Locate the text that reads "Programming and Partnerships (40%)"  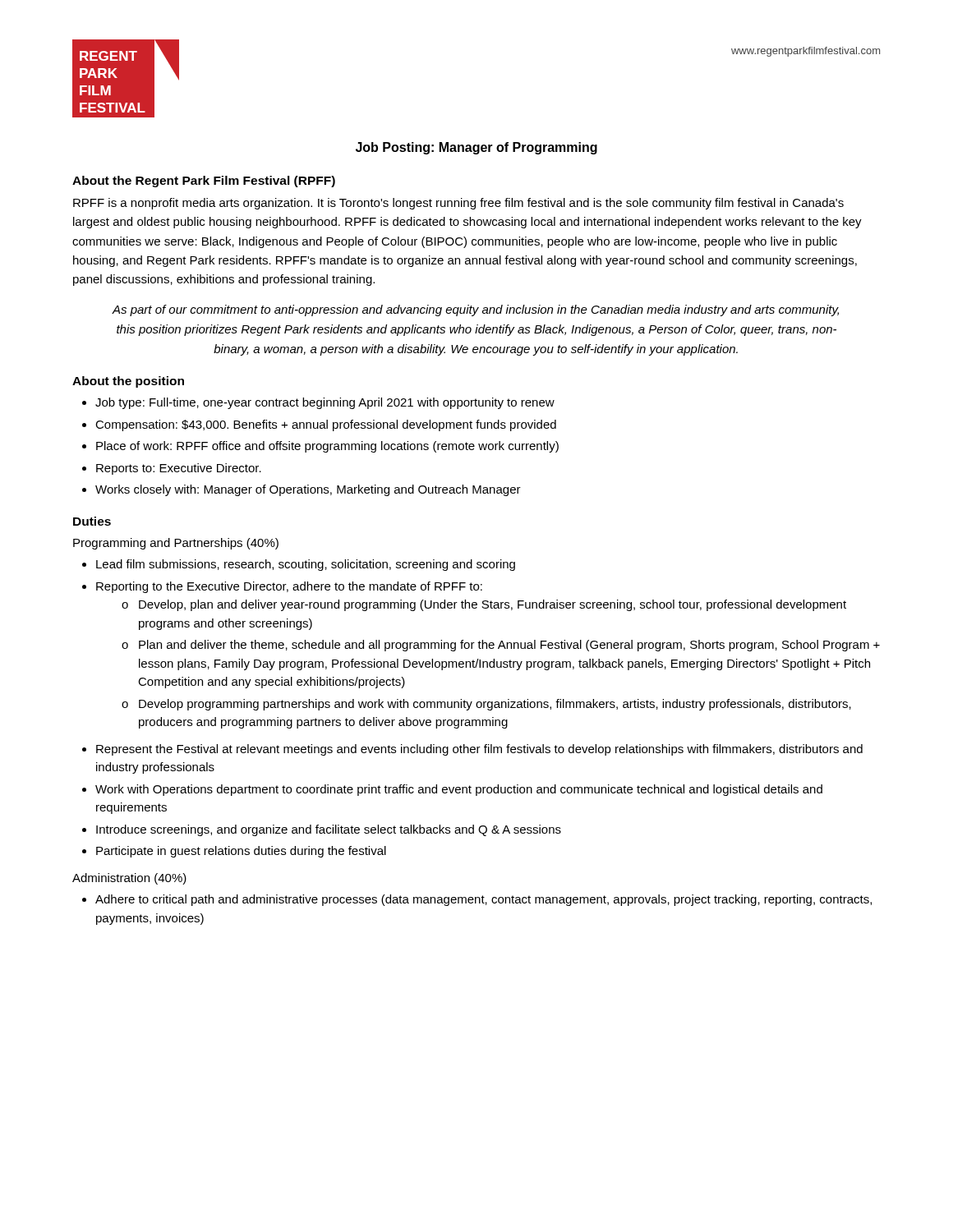(176, 542)
